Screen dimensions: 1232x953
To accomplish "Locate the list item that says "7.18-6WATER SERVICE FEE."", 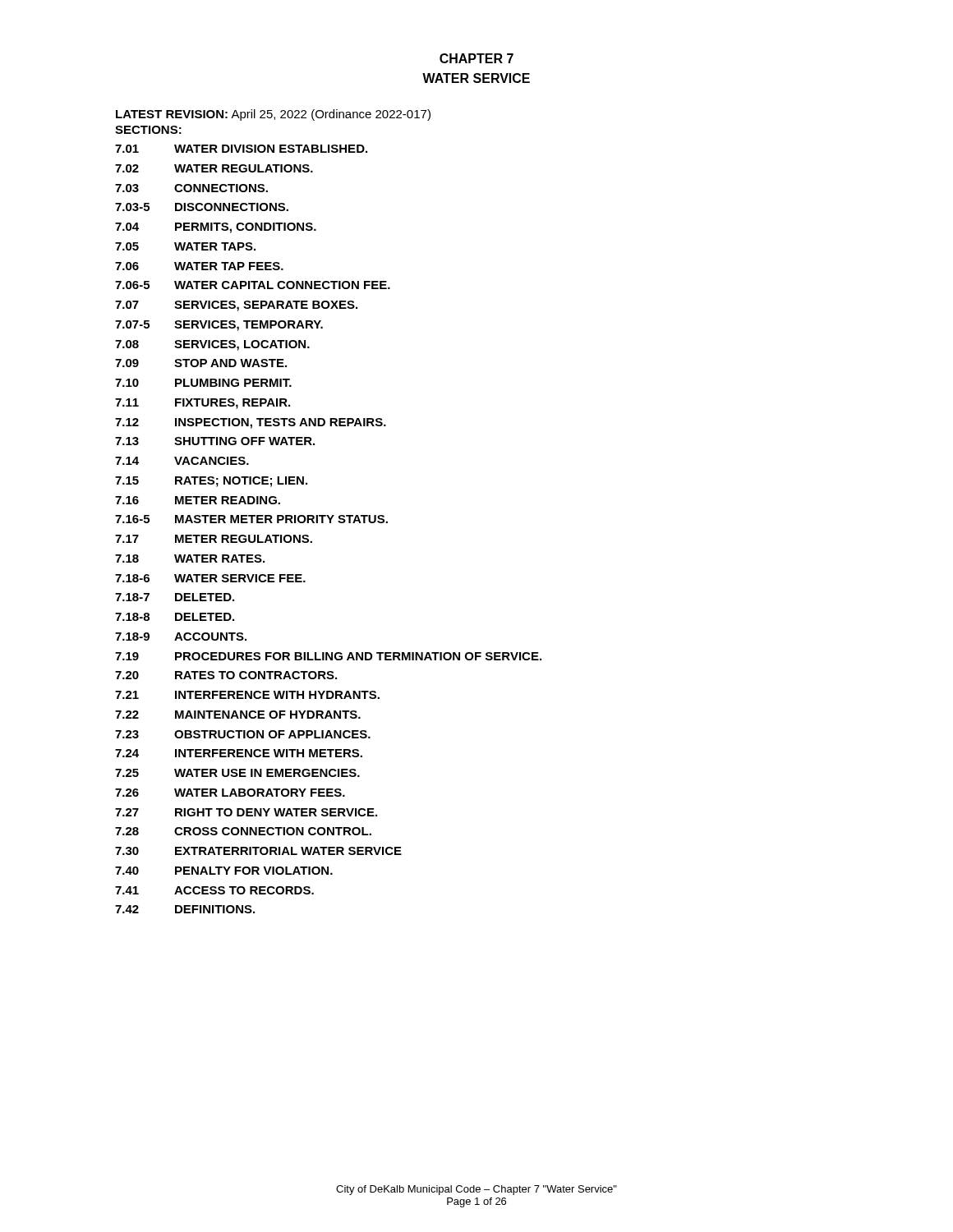I will pos(210,578).
